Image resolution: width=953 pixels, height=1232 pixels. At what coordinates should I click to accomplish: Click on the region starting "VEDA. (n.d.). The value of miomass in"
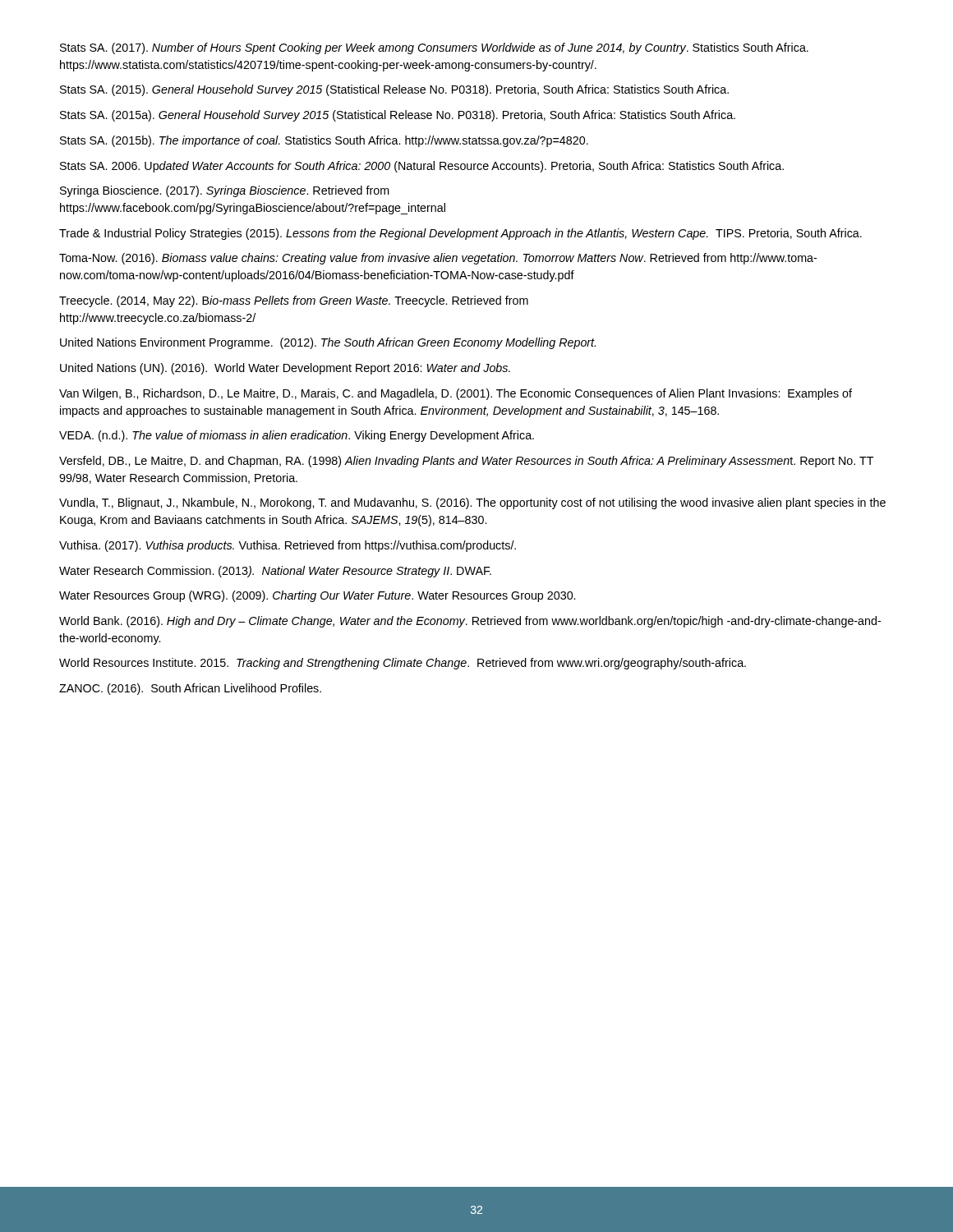297,435
